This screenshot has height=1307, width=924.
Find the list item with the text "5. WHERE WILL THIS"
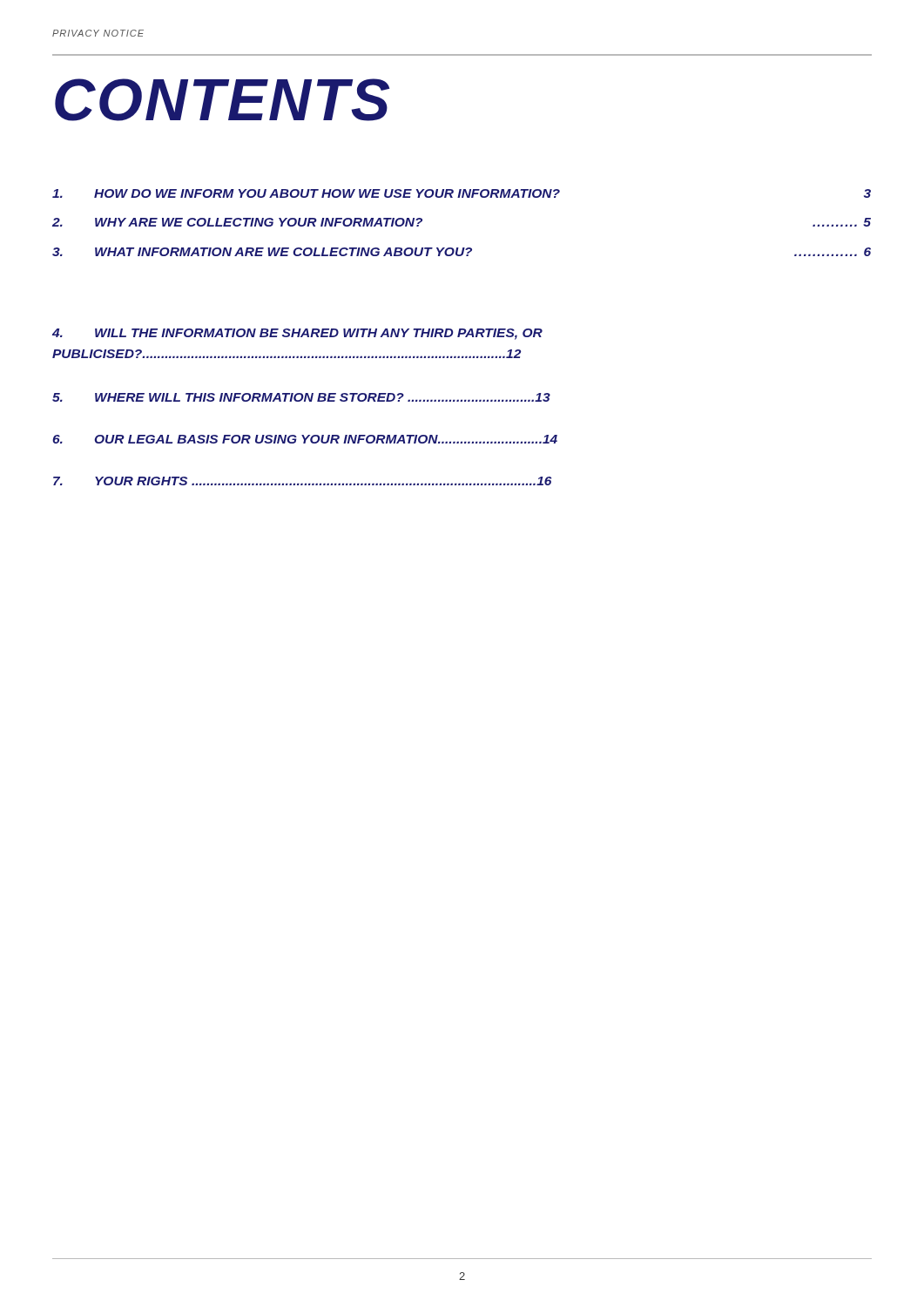[x=462, y=397]
